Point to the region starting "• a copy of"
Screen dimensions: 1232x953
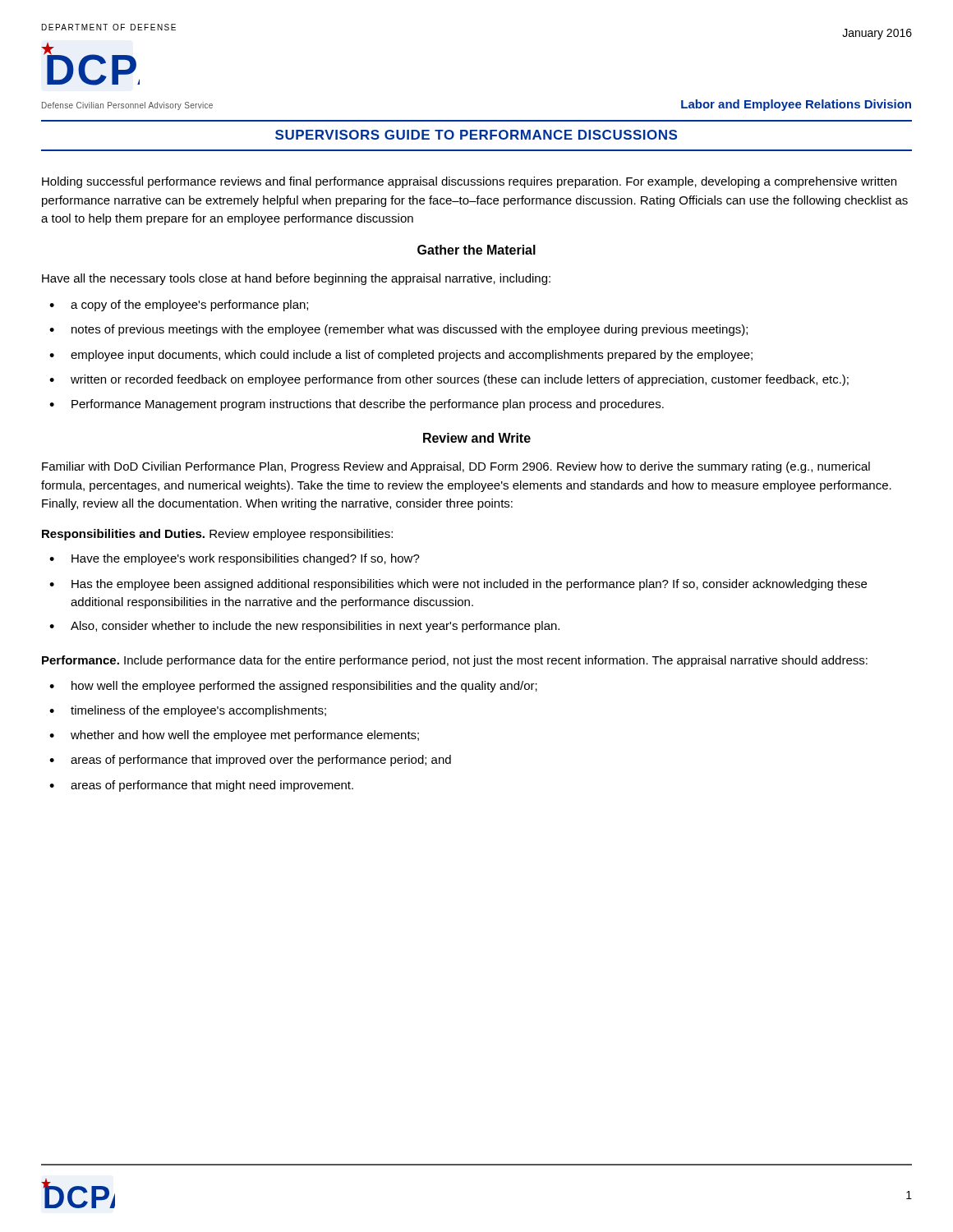tap(179, 306)
